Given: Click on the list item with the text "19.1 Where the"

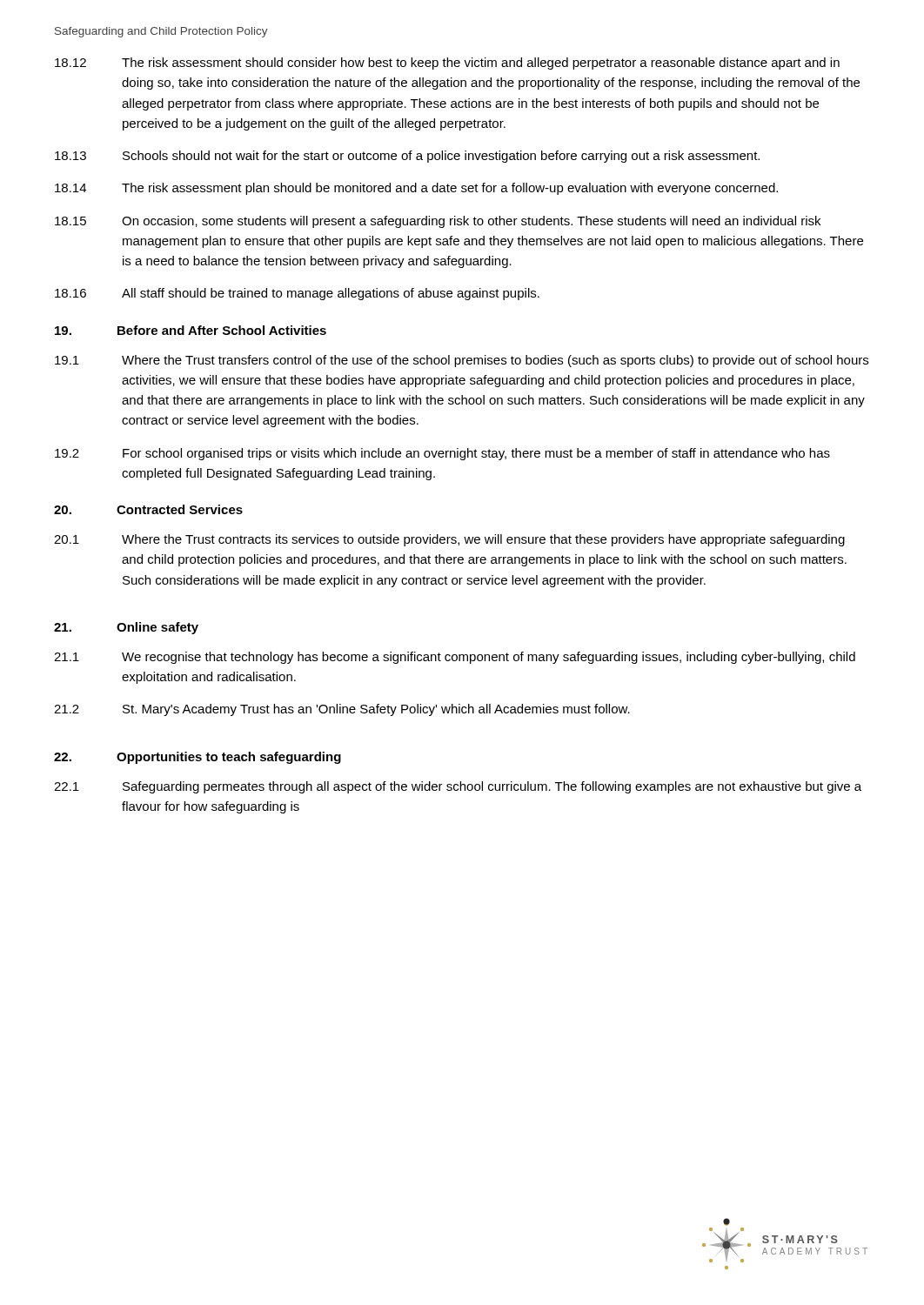Looking at the screenshot, I should pos(462,390).
